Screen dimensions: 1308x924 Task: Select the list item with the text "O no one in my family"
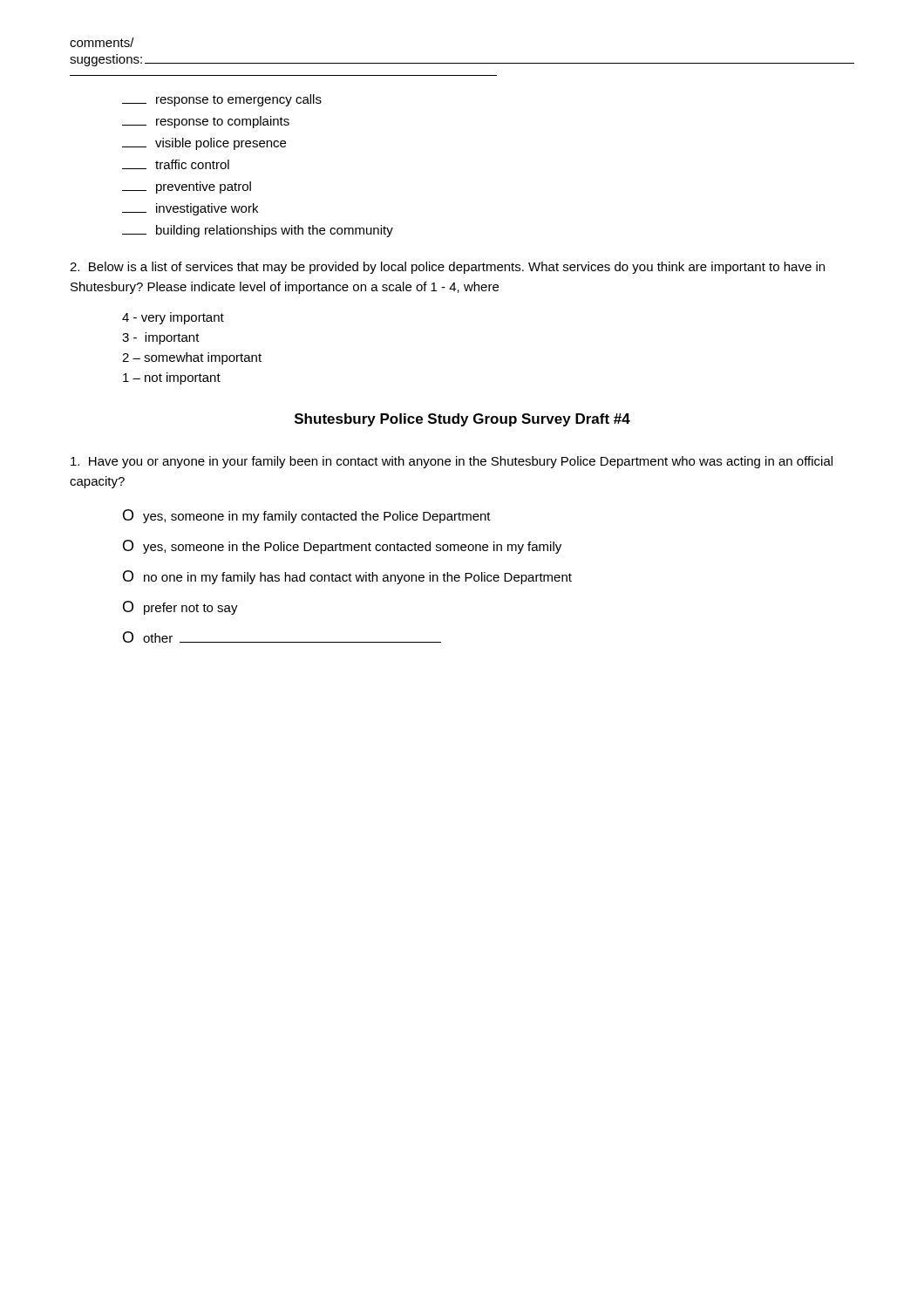[347, 577]
